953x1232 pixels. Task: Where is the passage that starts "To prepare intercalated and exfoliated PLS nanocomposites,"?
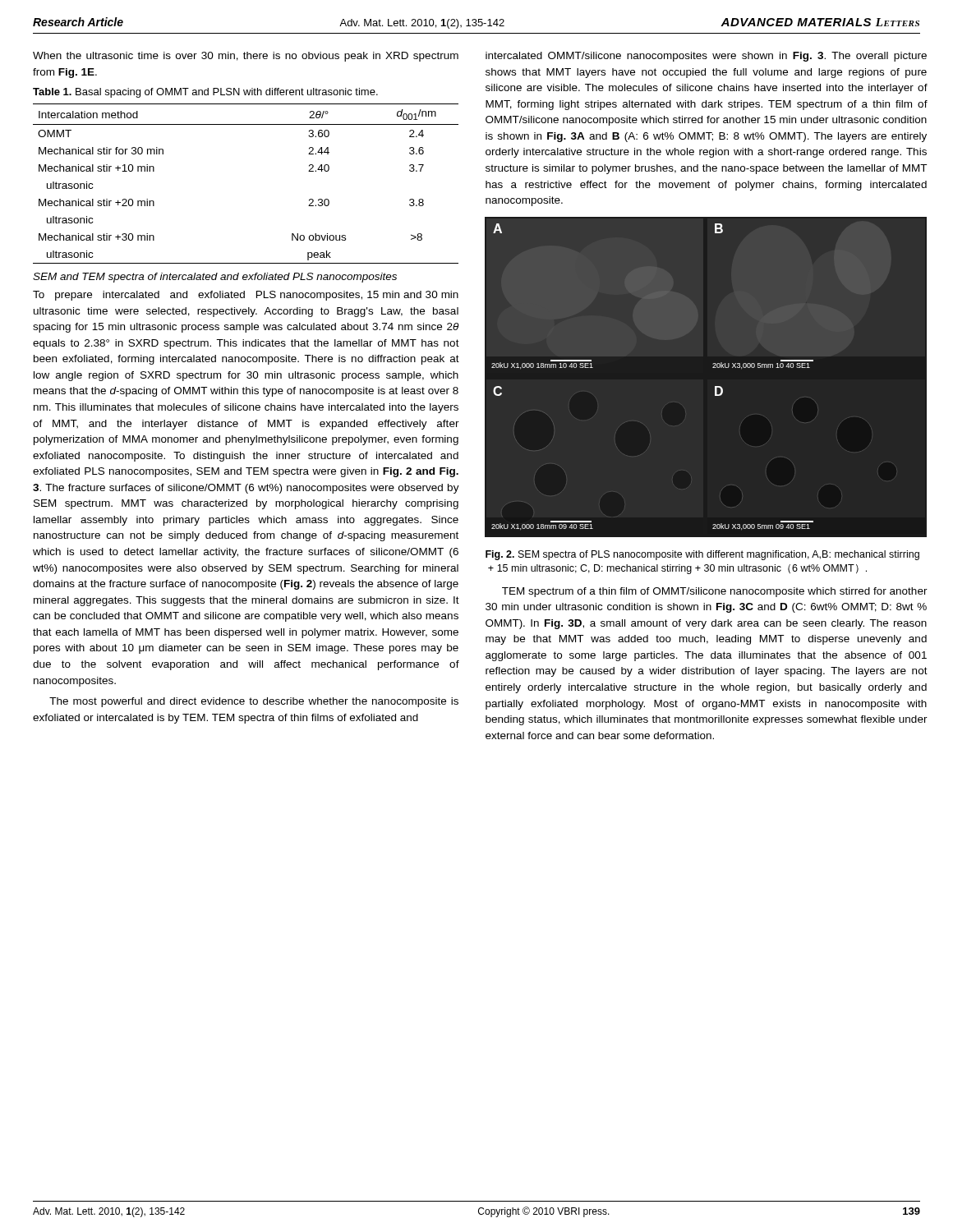246,506
